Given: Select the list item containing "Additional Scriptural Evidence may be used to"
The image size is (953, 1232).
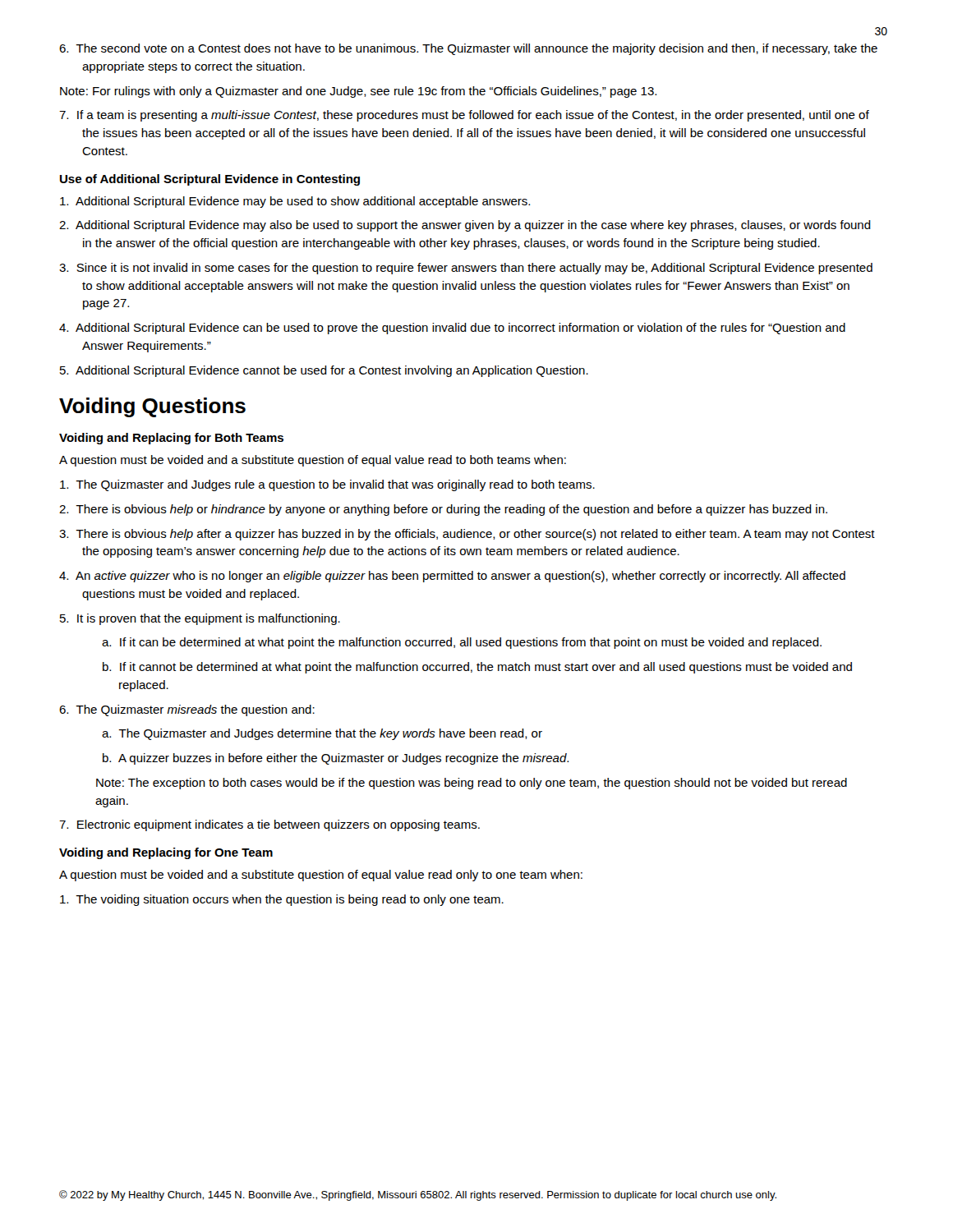Looking at the screenshot, I should pyautogui.click(x=295, y=200).
